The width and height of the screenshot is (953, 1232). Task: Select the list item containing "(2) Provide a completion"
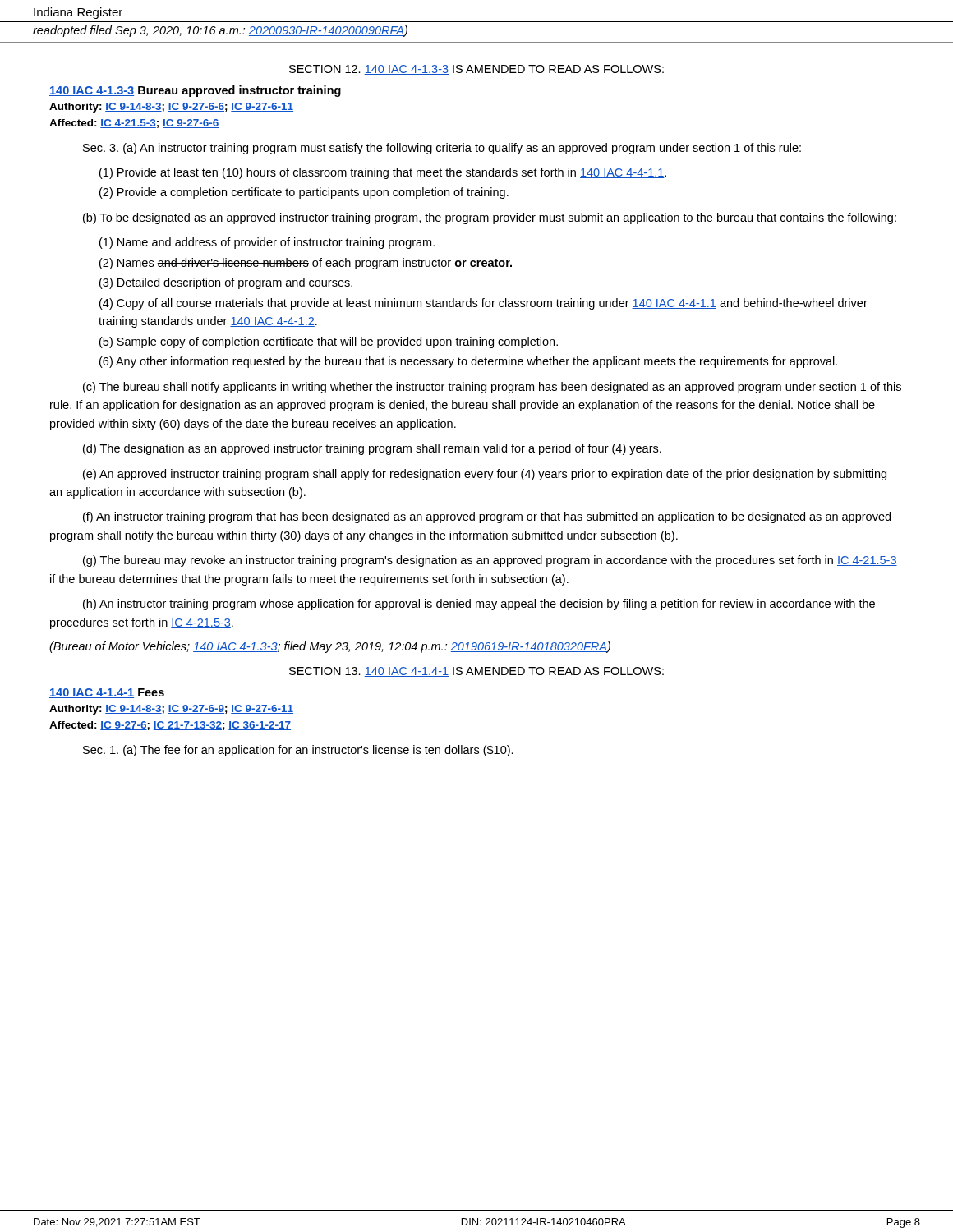pos(304,193)
